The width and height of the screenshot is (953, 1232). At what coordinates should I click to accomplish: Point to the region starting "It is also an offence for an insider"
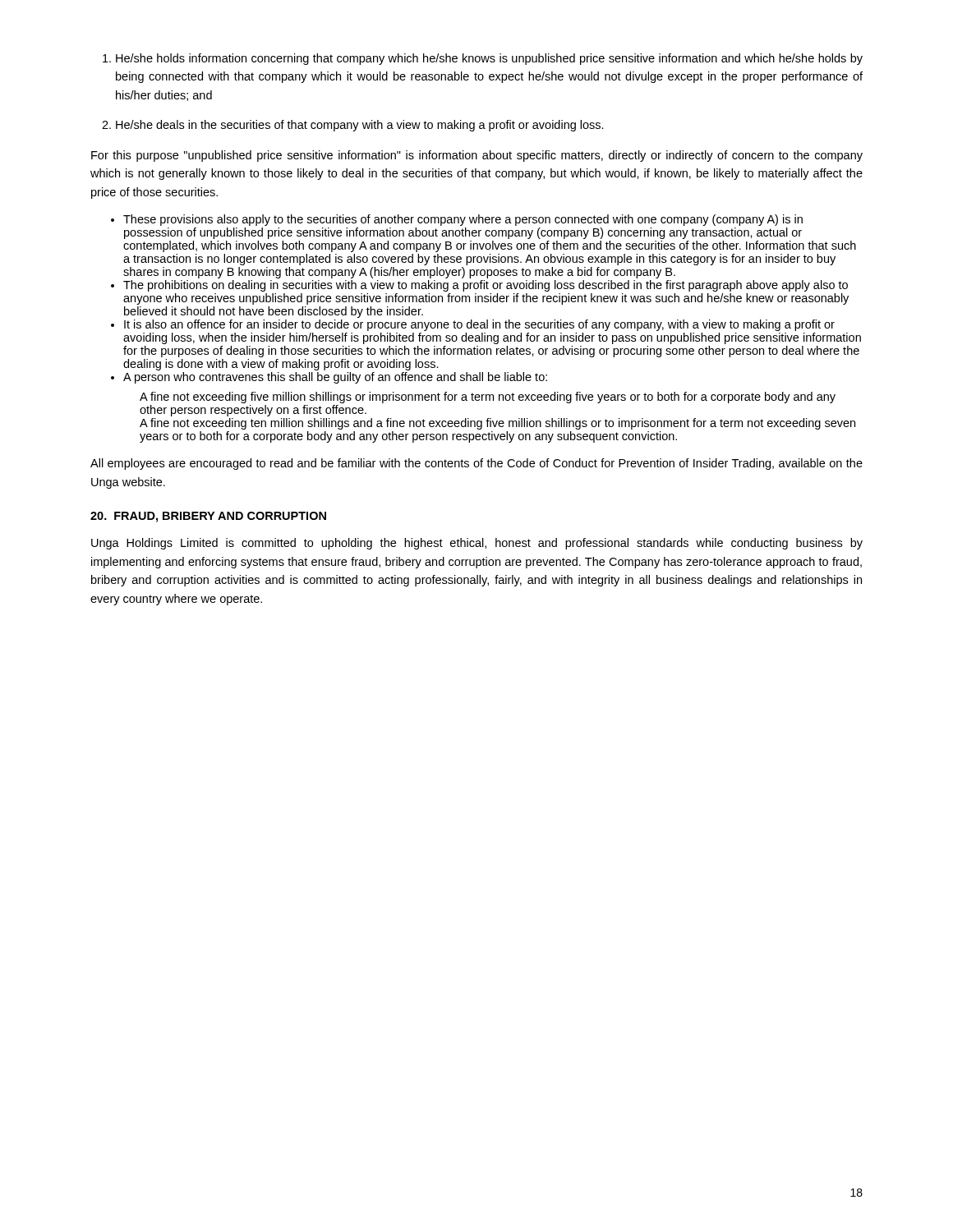coord(493,344)
